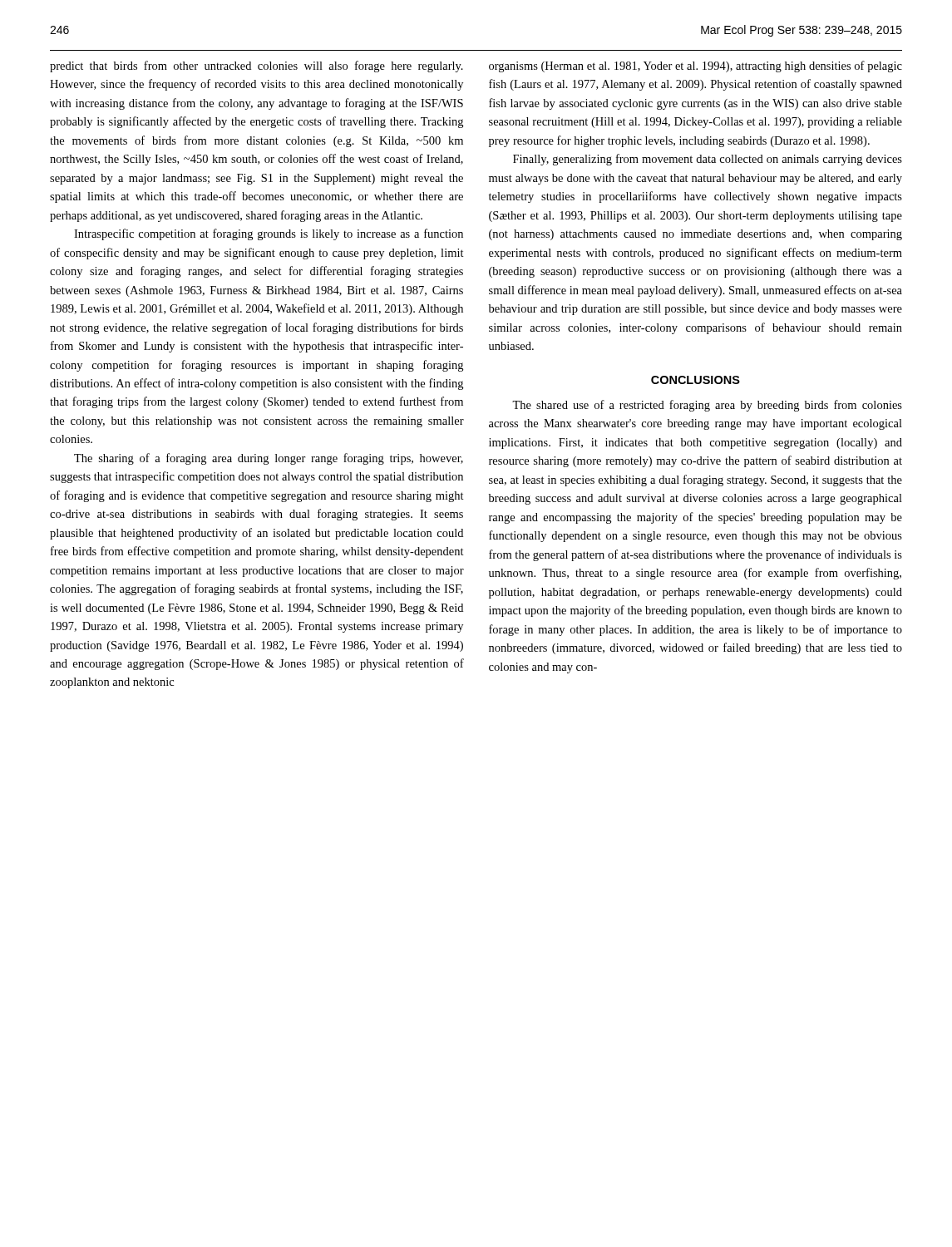The width and height of the screenshot is (952, 1247).
Task: Find the block starting "The sharing of a foraging area"
Action: (257, 570)
